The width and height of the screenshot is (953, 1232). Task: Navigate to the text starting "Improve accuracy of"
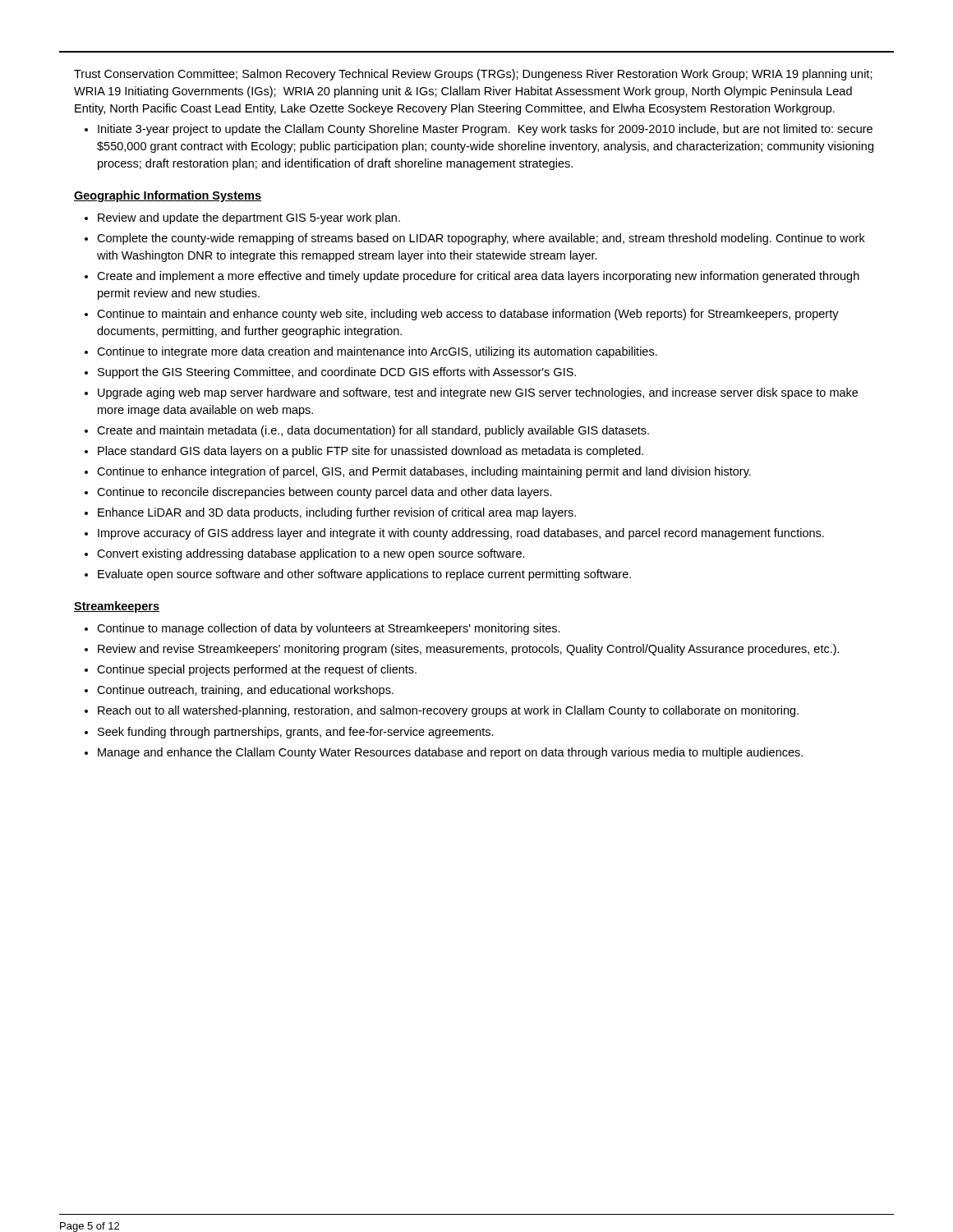tap(461, 533)
